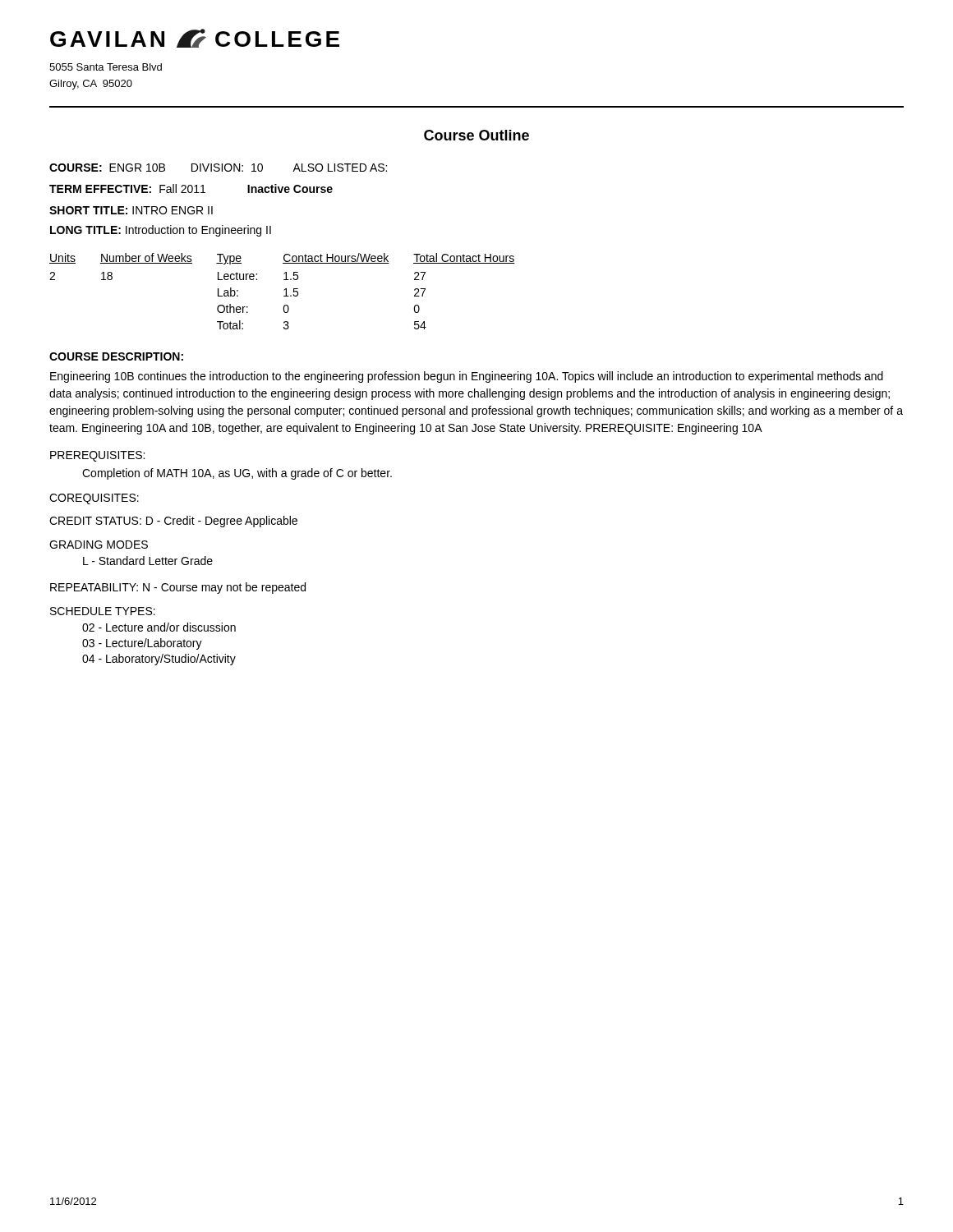The image size is (953, 1232).
Task: Where is the passage that starts "LONG TITLE: Introduction to"?
Action: coord(161,230)
